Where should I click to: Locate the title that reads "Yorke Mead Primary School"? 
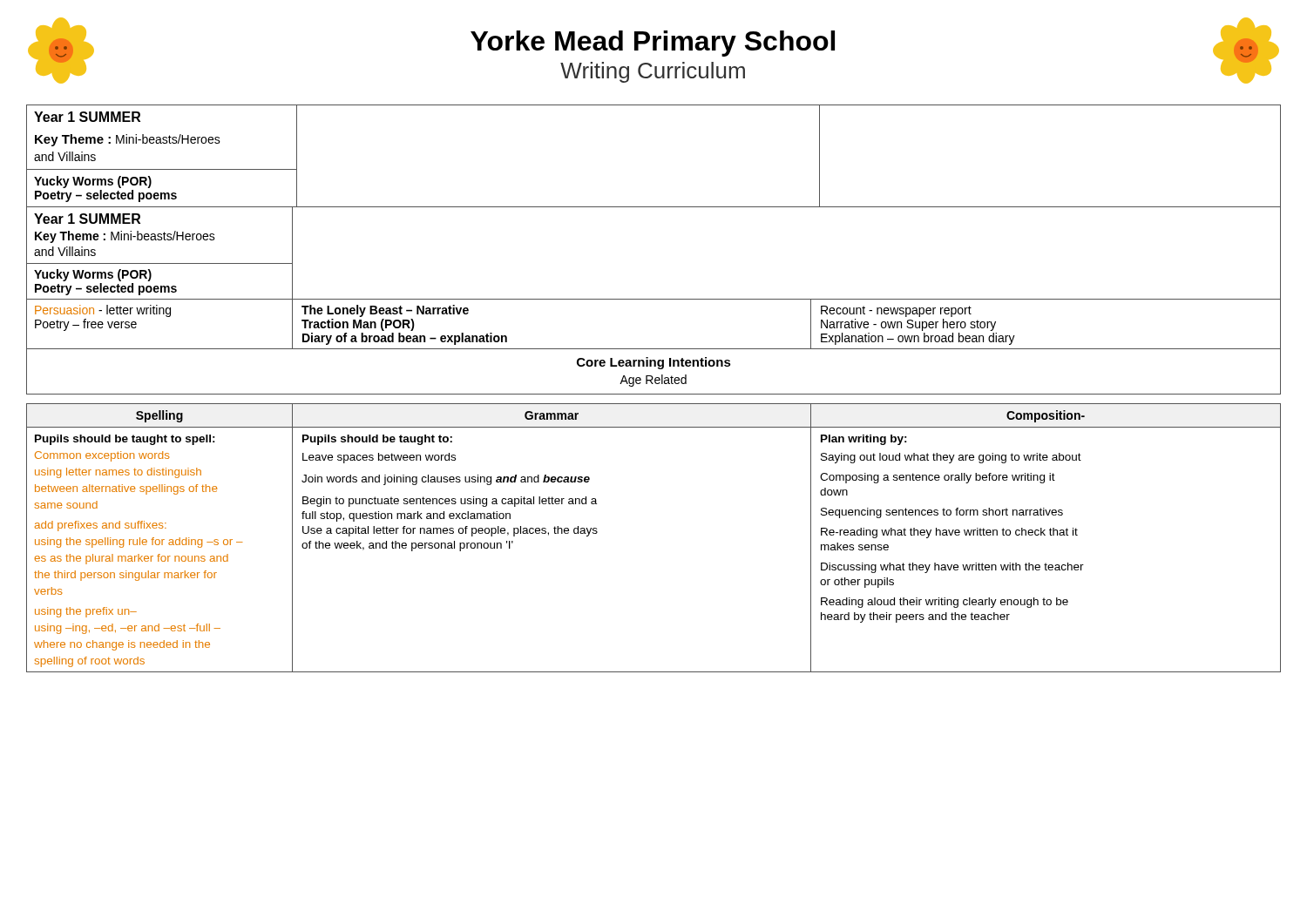click(x=654, y=41)
